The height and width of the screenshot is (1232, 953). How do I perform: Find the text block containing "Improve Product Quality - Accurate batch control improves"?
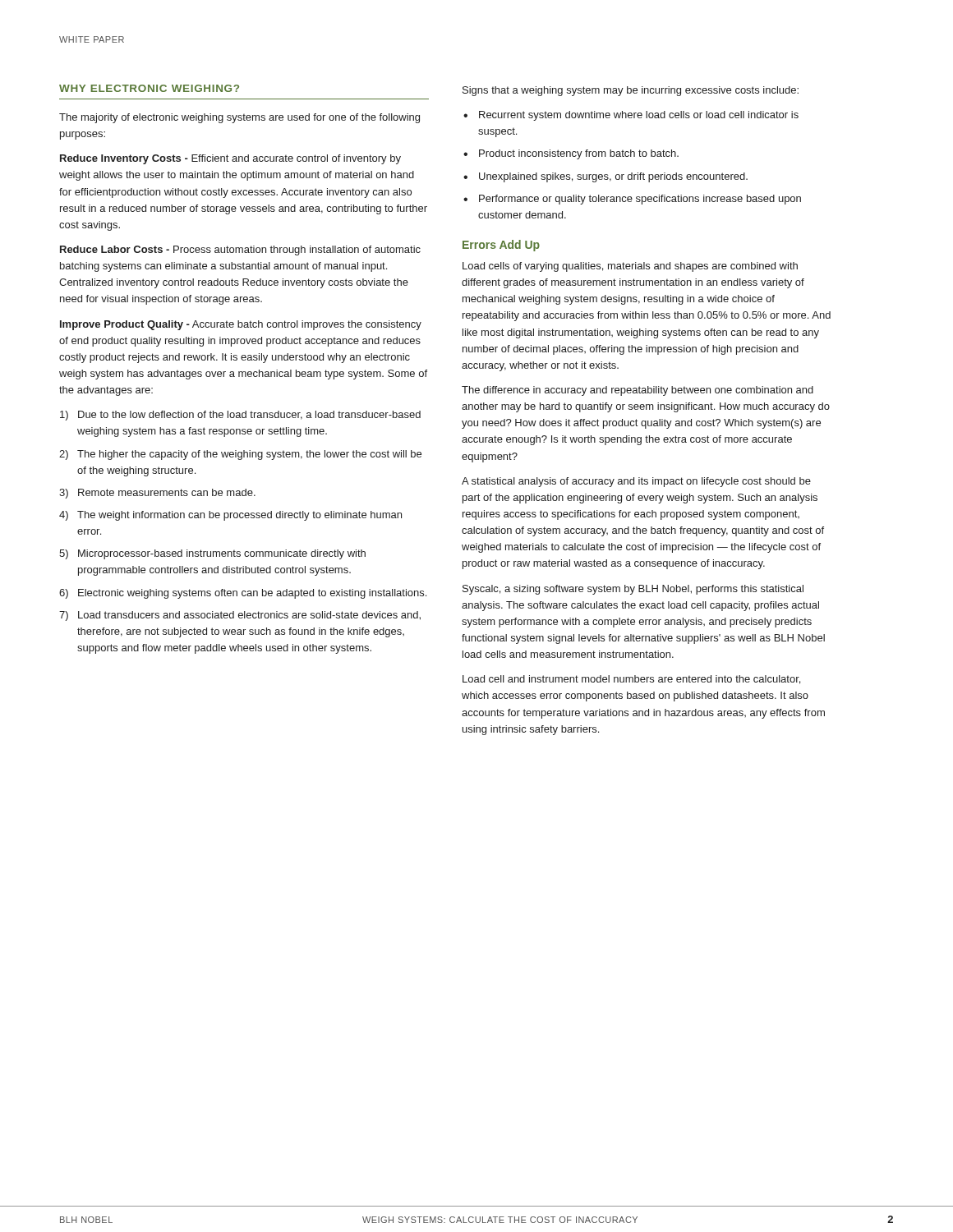click(x=243, y=357)
